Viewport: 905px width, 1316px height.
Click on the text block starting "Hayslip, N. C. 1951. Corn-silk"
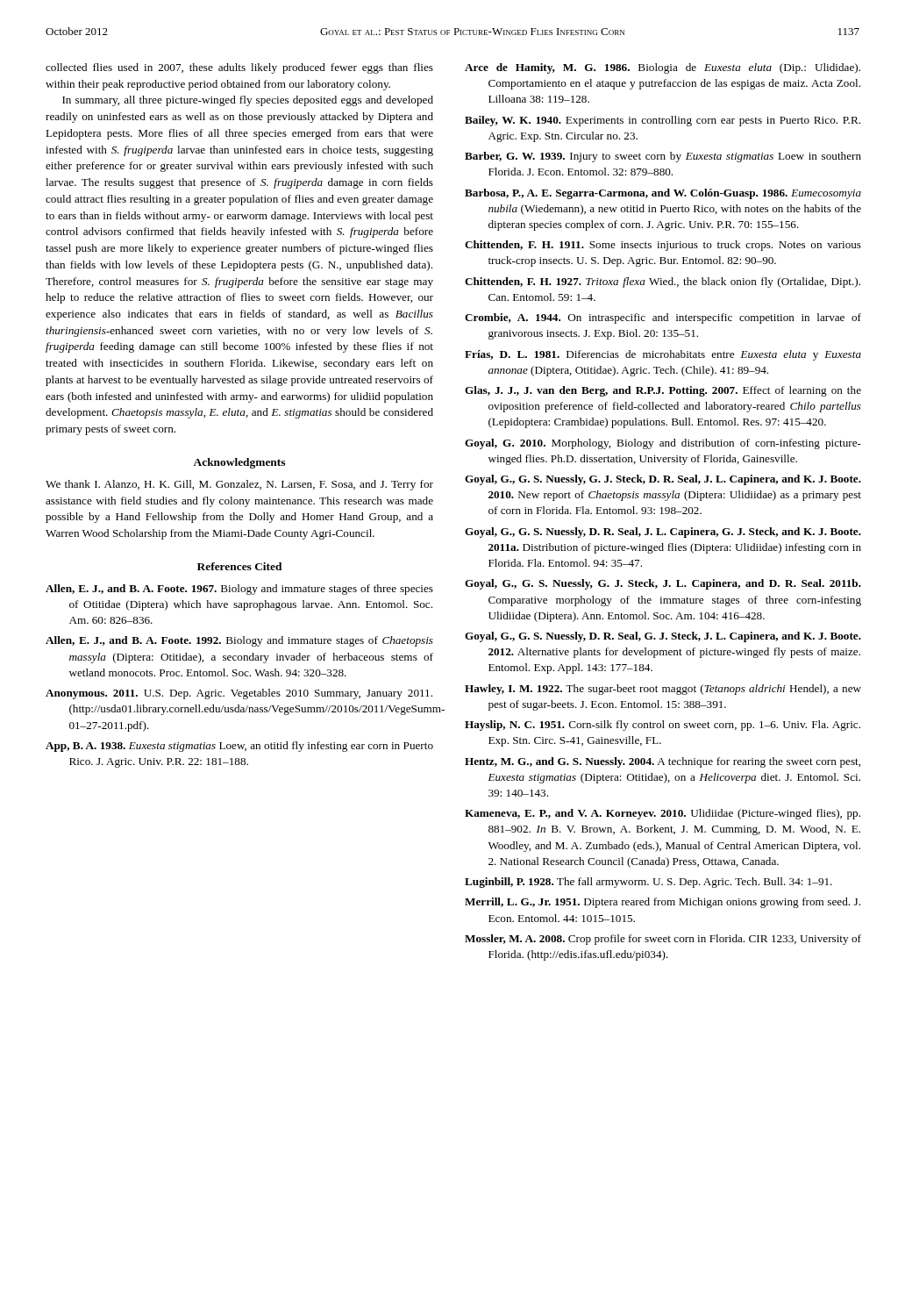663,732
